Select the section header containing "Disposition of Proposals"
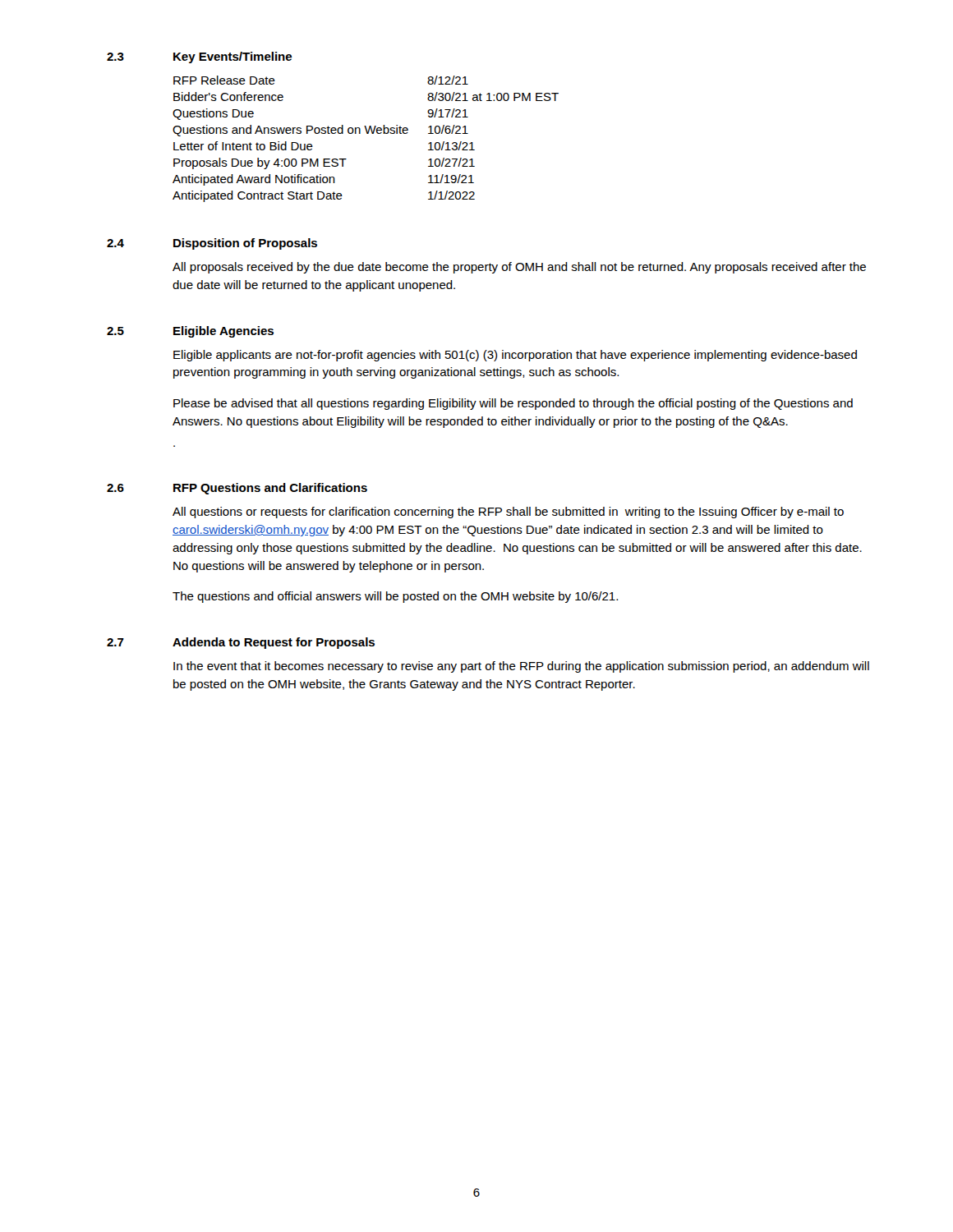 pos(245,243)
